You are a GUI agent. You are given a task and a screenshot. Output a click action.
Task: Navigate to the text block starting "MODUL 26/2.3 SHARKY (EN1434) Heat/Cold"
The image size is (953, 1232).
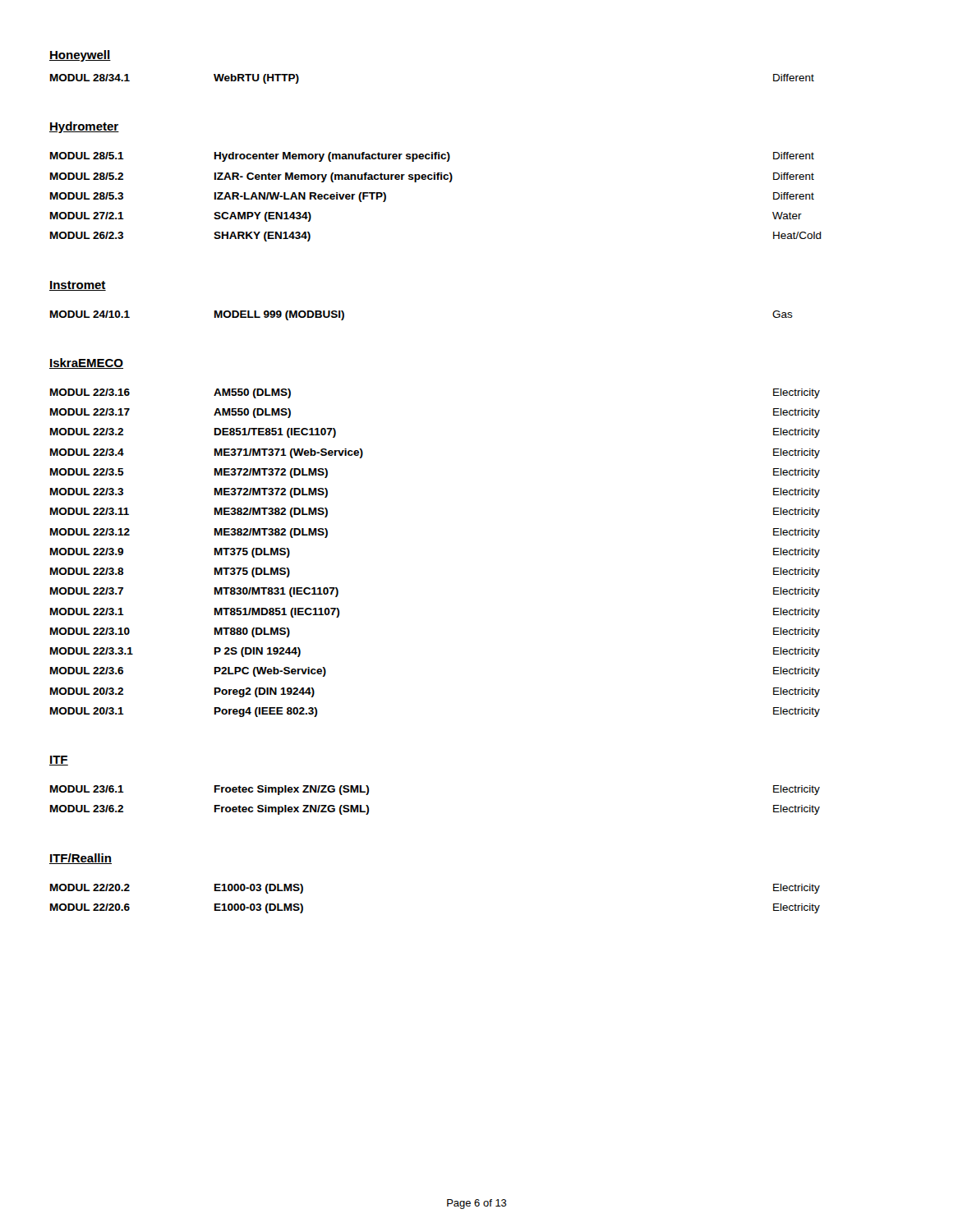click(86, 236)
